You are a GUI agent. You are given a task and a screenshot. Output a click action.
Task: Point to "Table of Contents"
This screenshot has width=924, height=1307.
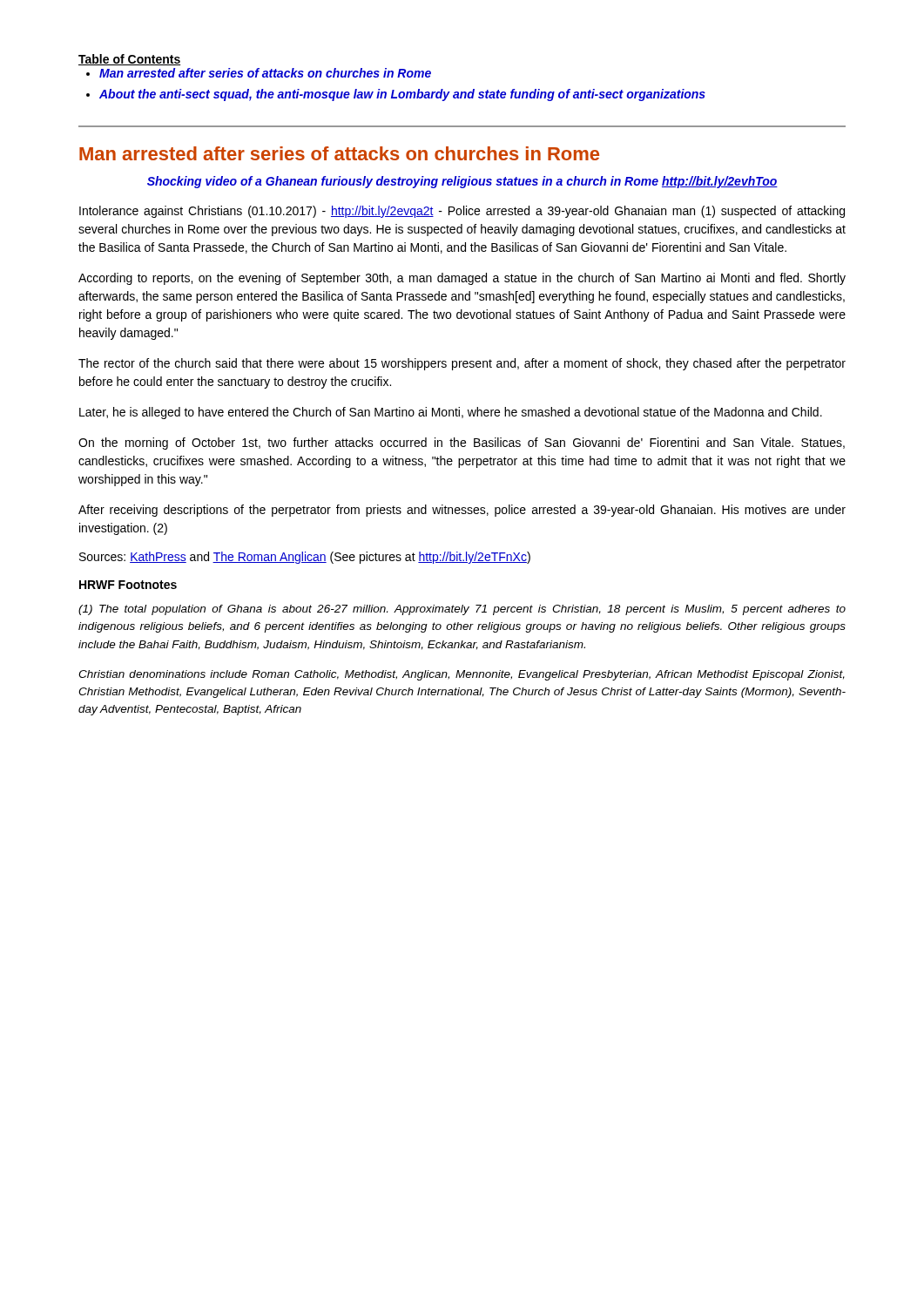pyautogui.click(x=129, y=59)
